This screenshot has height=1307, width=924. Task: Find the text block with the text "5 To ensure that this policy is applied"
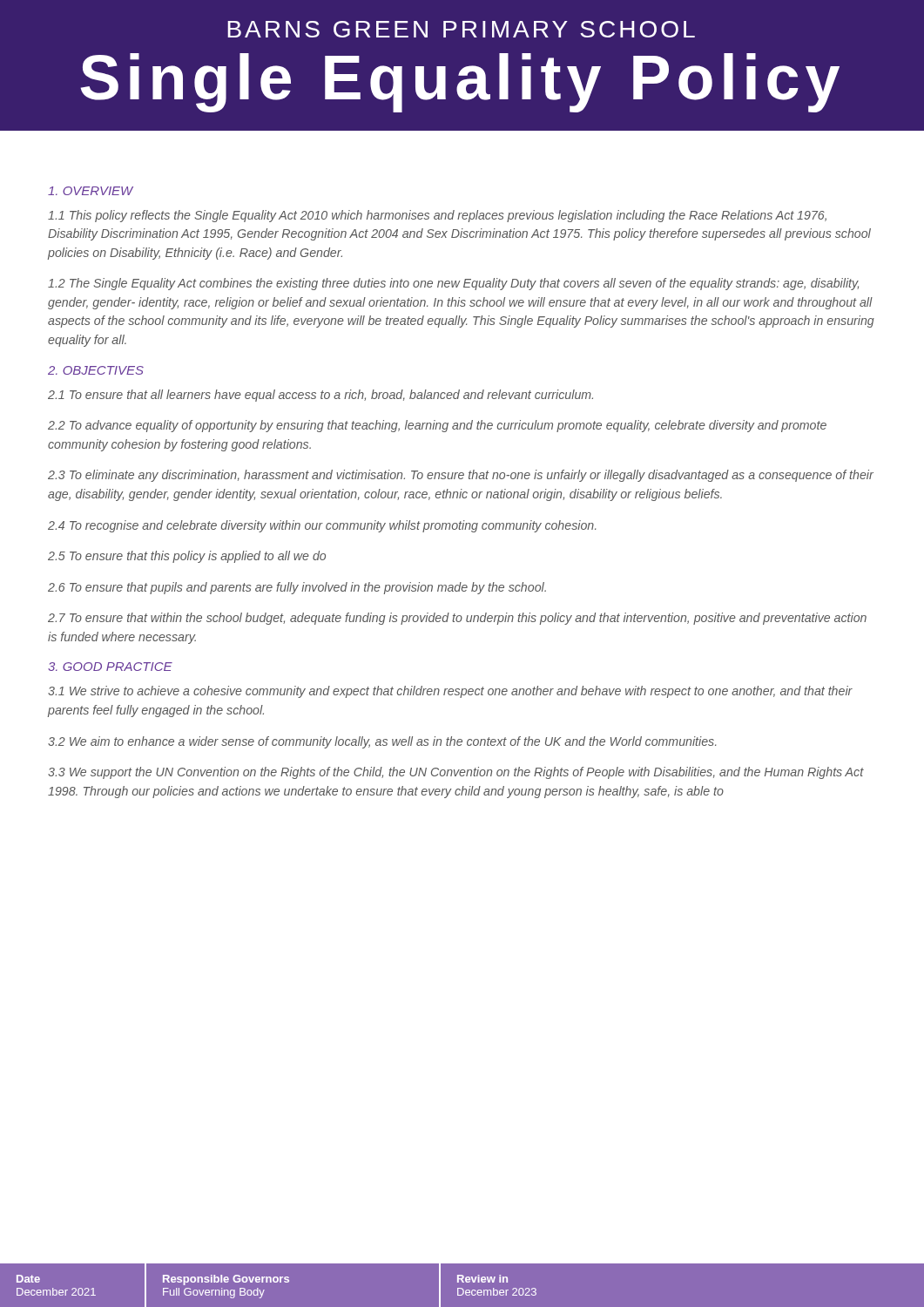[187, 556]
